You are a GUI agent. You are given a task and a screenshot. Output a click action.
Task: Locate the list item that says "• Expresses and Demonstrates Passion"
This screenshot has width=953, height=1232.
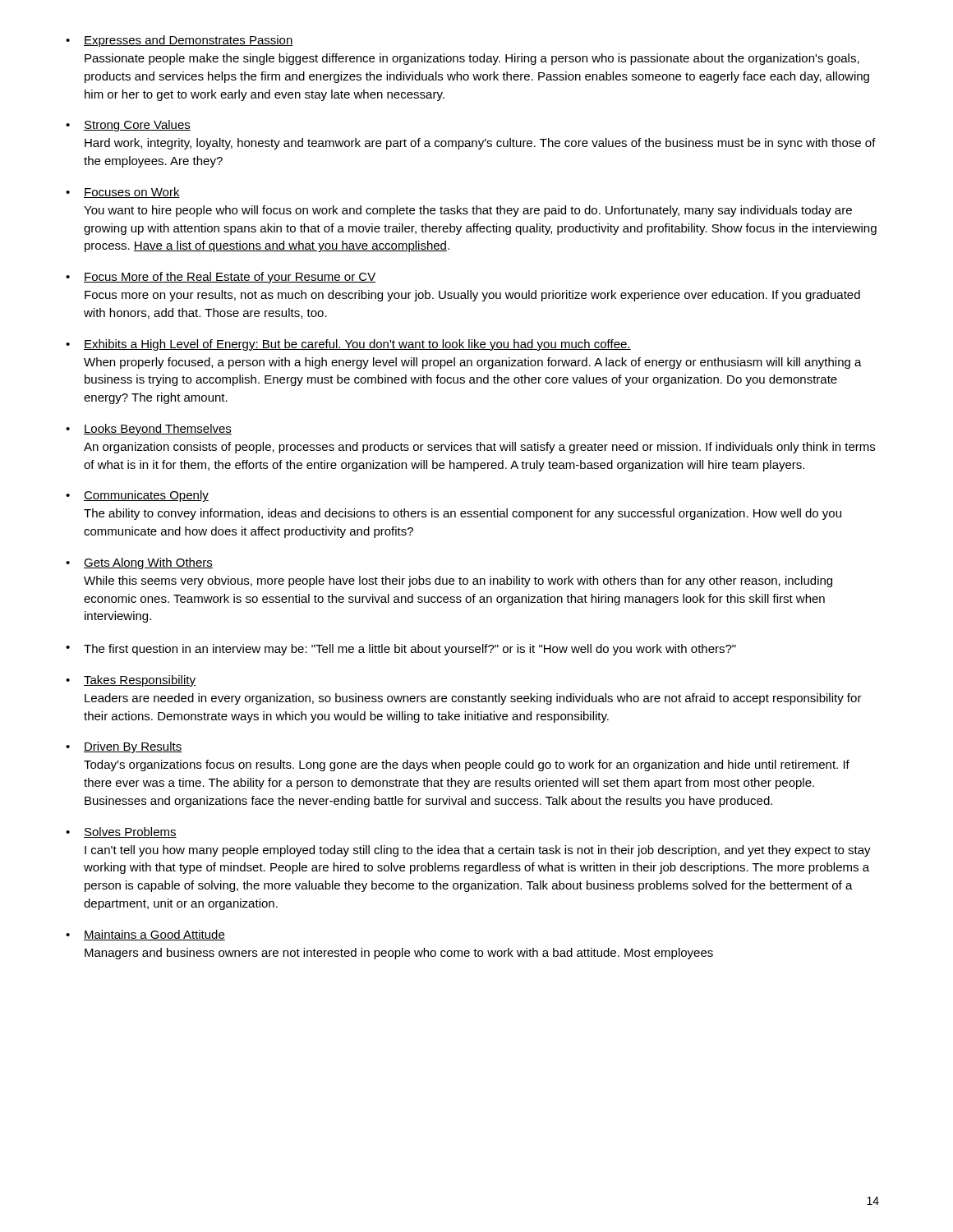(472, 68)
